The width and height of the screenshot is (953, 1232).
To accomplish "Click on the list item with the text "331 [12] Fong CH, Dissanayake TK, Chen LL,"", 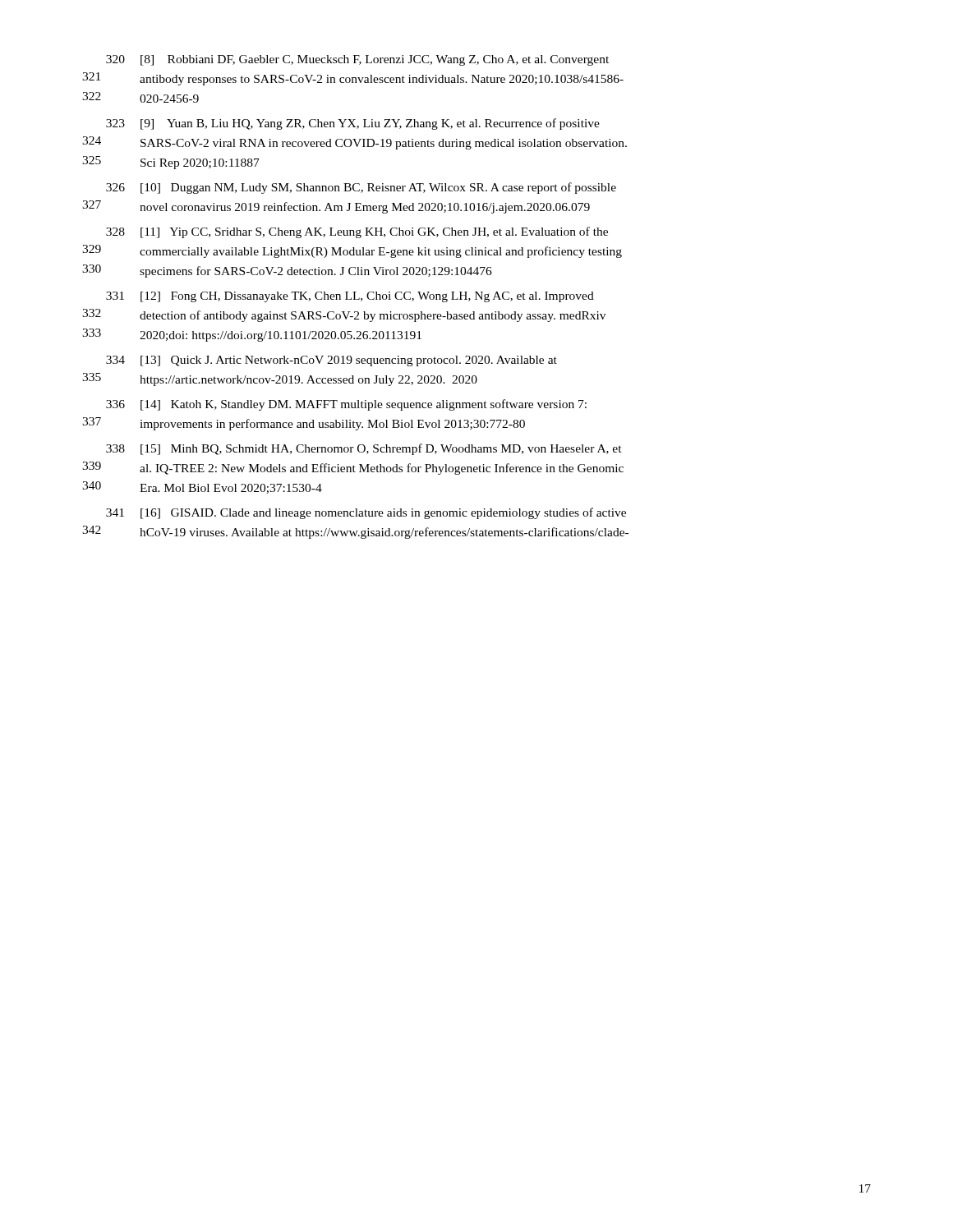I will 476,296.
